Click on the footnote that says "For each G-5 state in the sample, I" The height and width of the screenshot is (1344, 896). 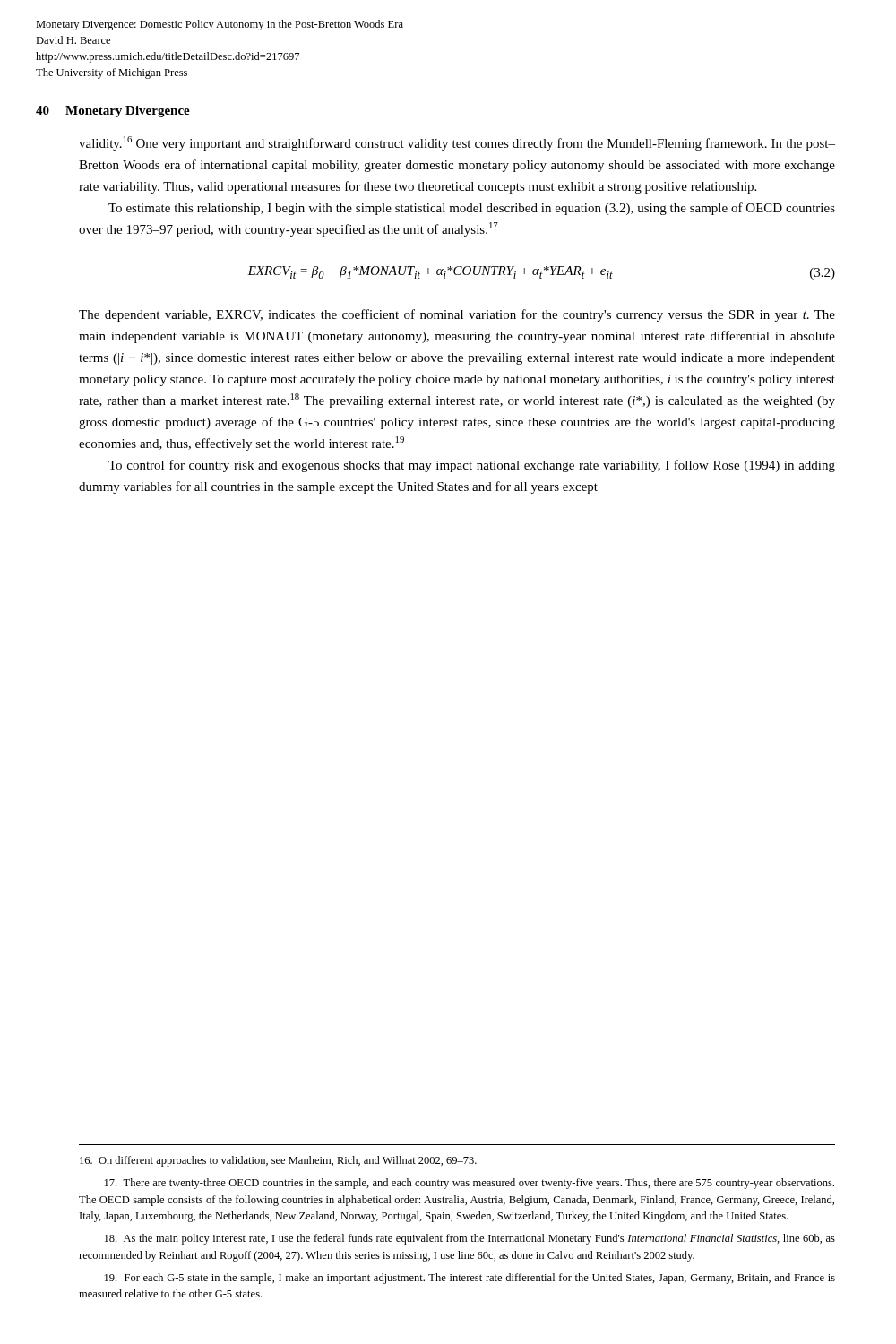[457, 1286]
